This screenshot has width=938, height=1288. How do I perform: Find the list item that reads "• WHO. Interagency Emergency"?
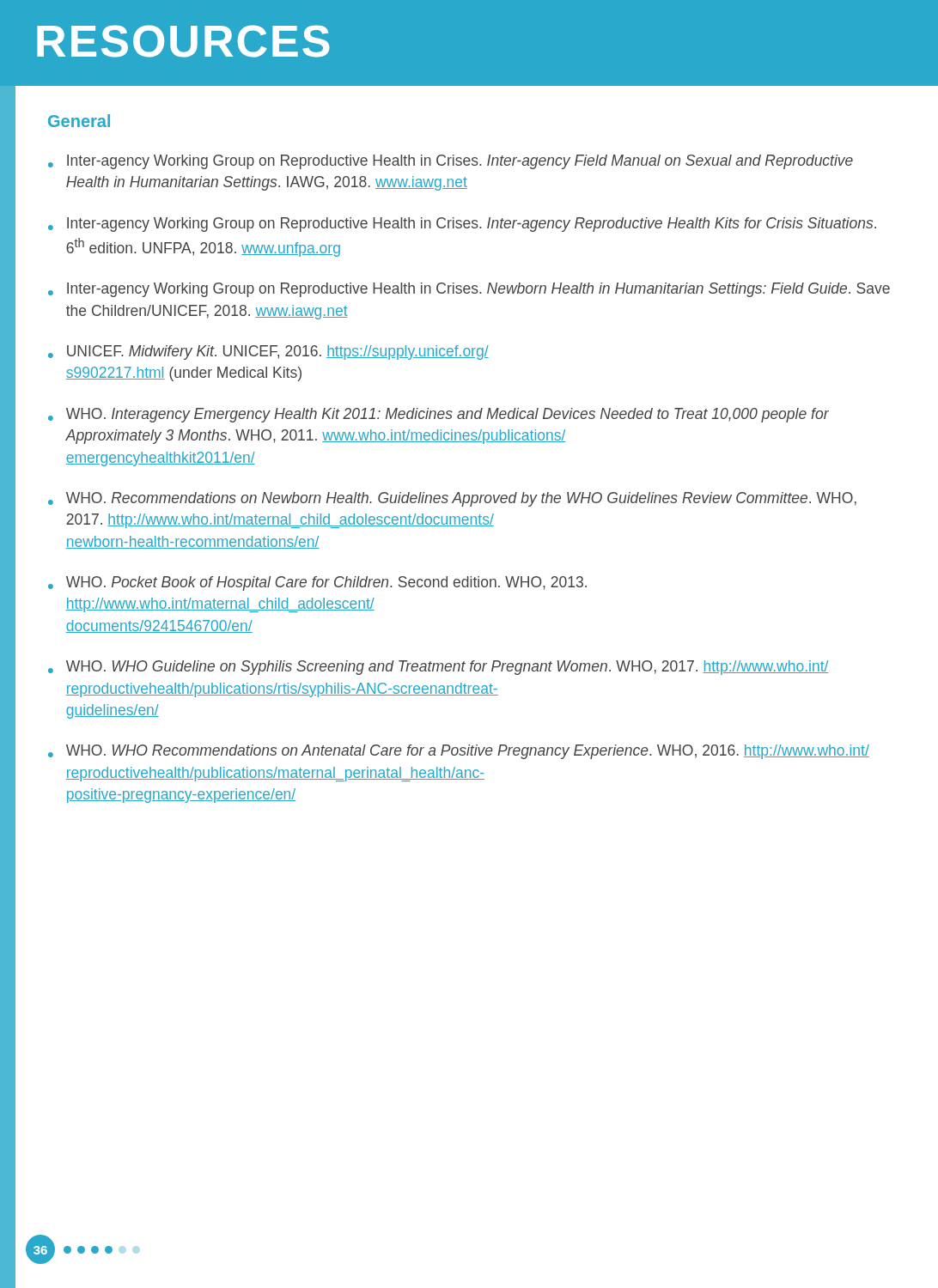[x=469, y=436]
